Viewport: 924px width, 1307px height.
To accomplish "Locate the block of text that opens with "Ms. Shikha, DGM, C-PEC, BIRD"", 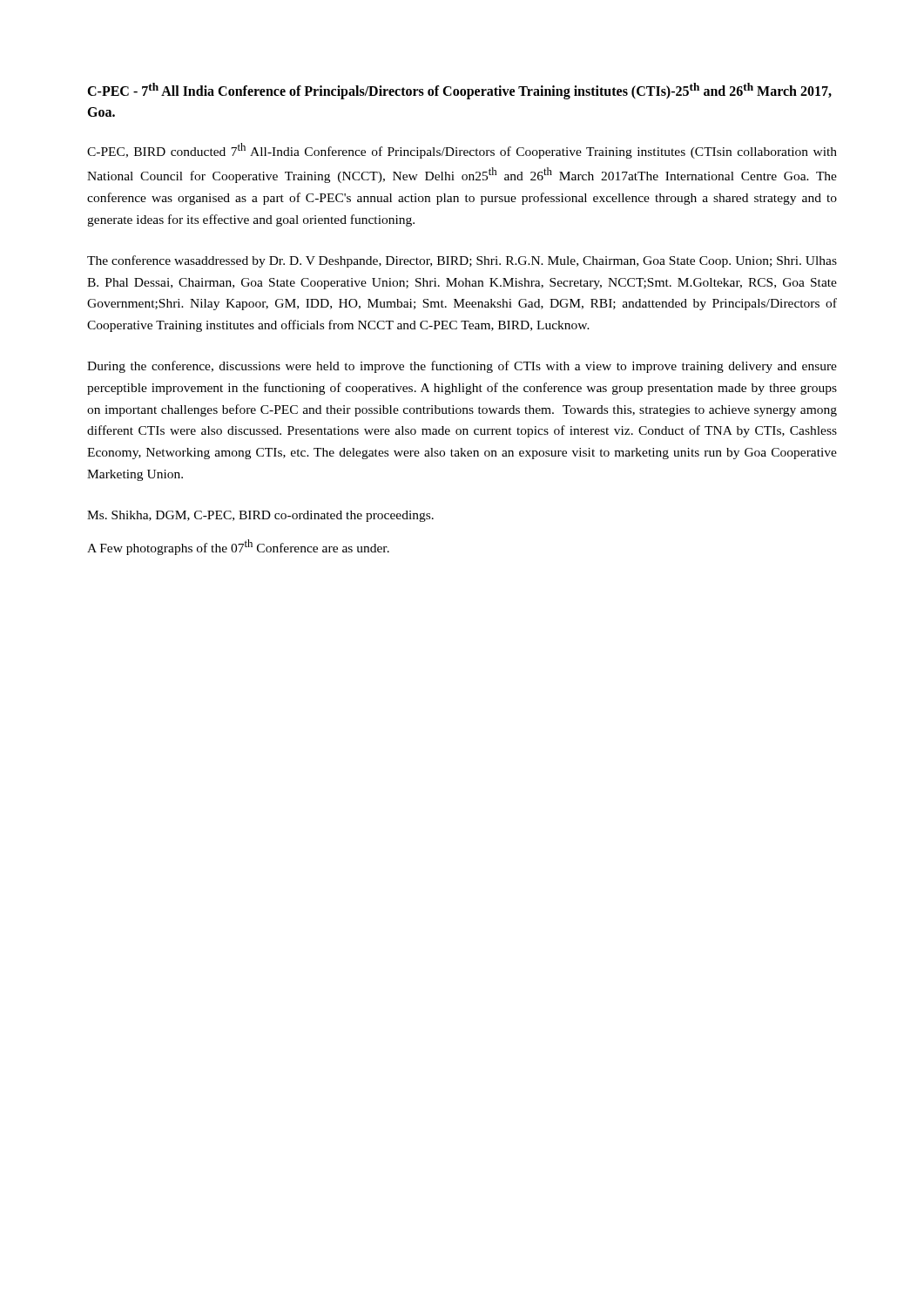I will click(261, 514).
